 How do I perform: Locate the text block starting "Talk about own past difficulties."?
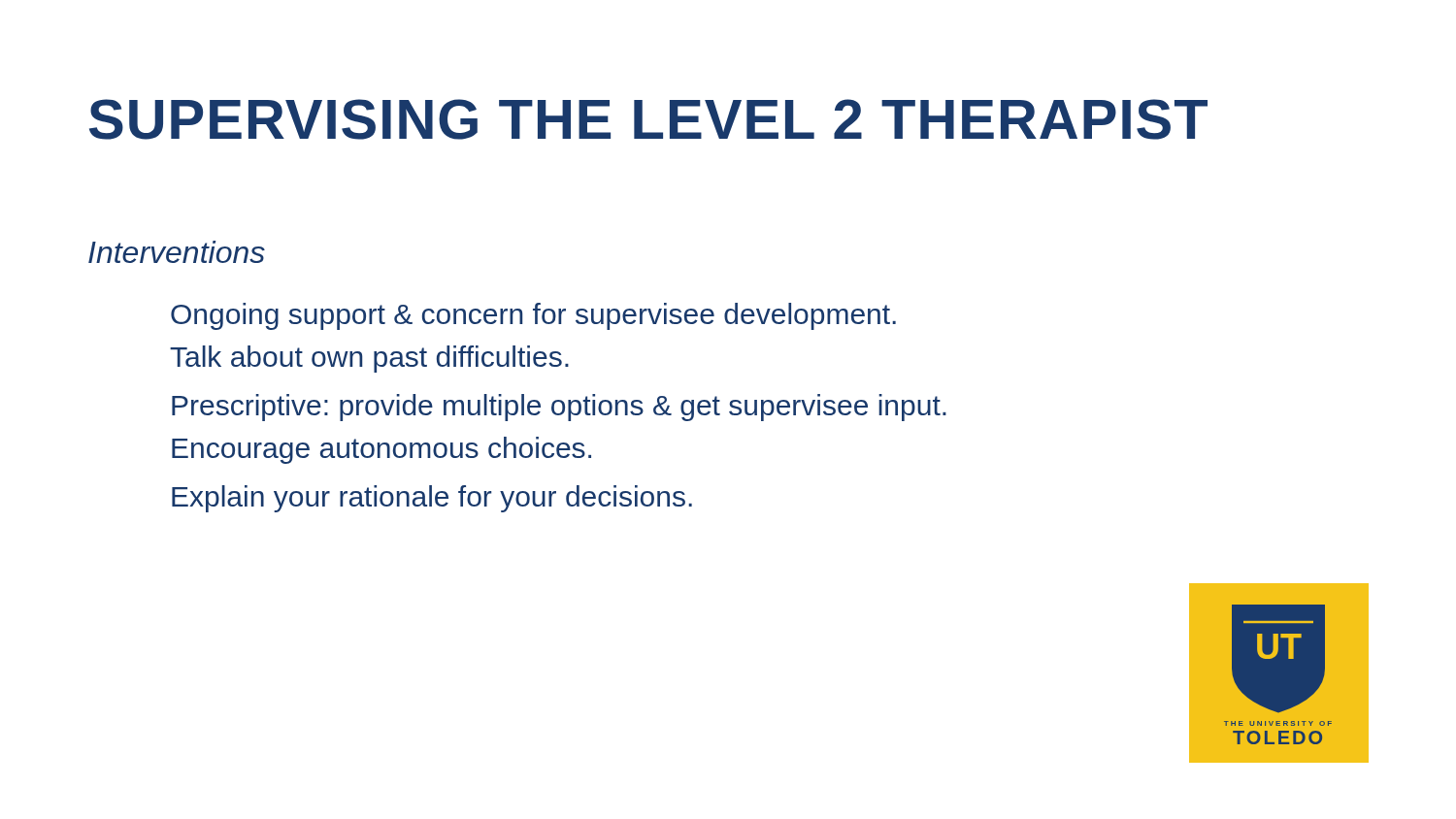(x=370, y=357)
